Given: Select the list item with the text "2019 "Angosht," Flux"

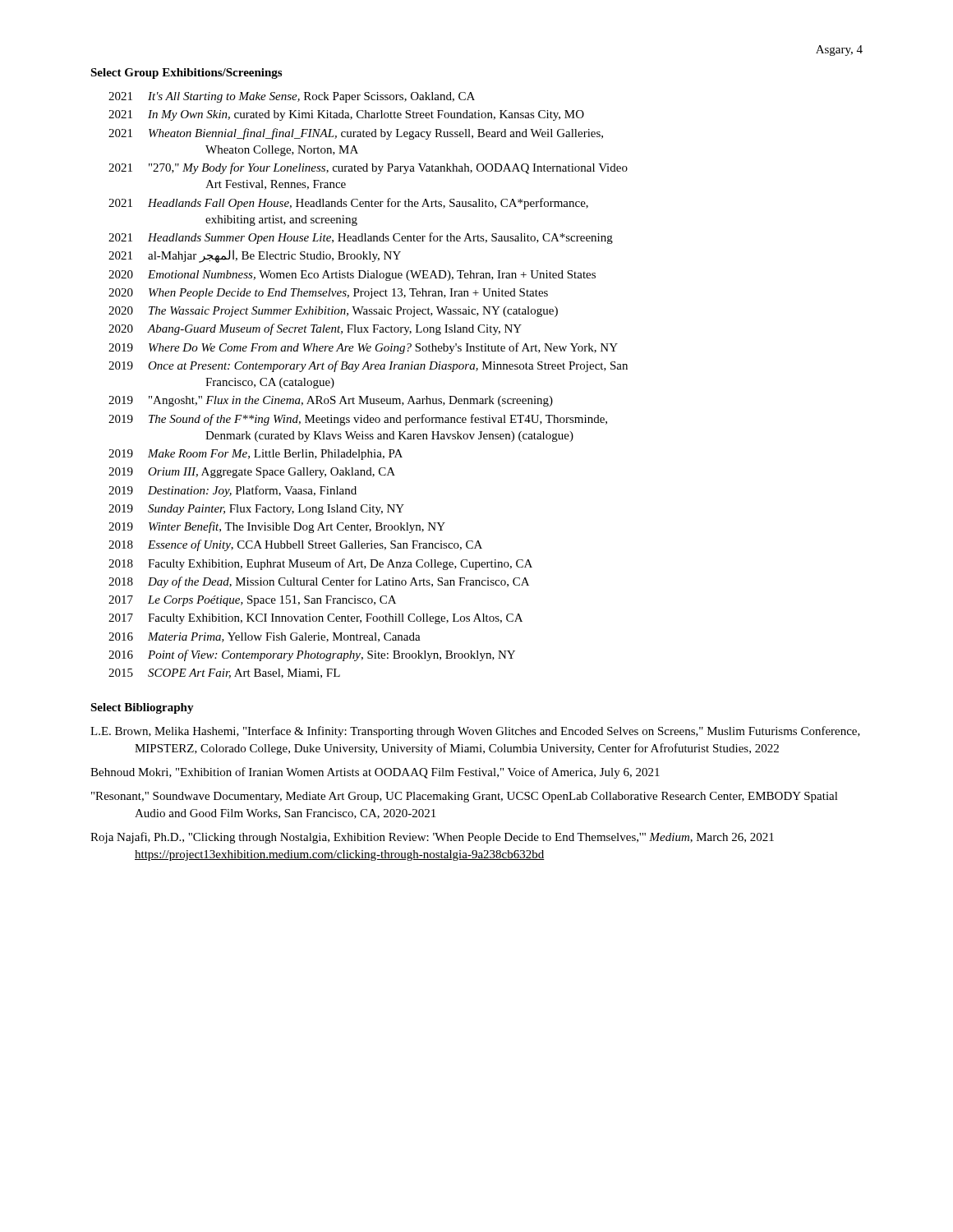Looking at the screenshot, I should point(476,400).
